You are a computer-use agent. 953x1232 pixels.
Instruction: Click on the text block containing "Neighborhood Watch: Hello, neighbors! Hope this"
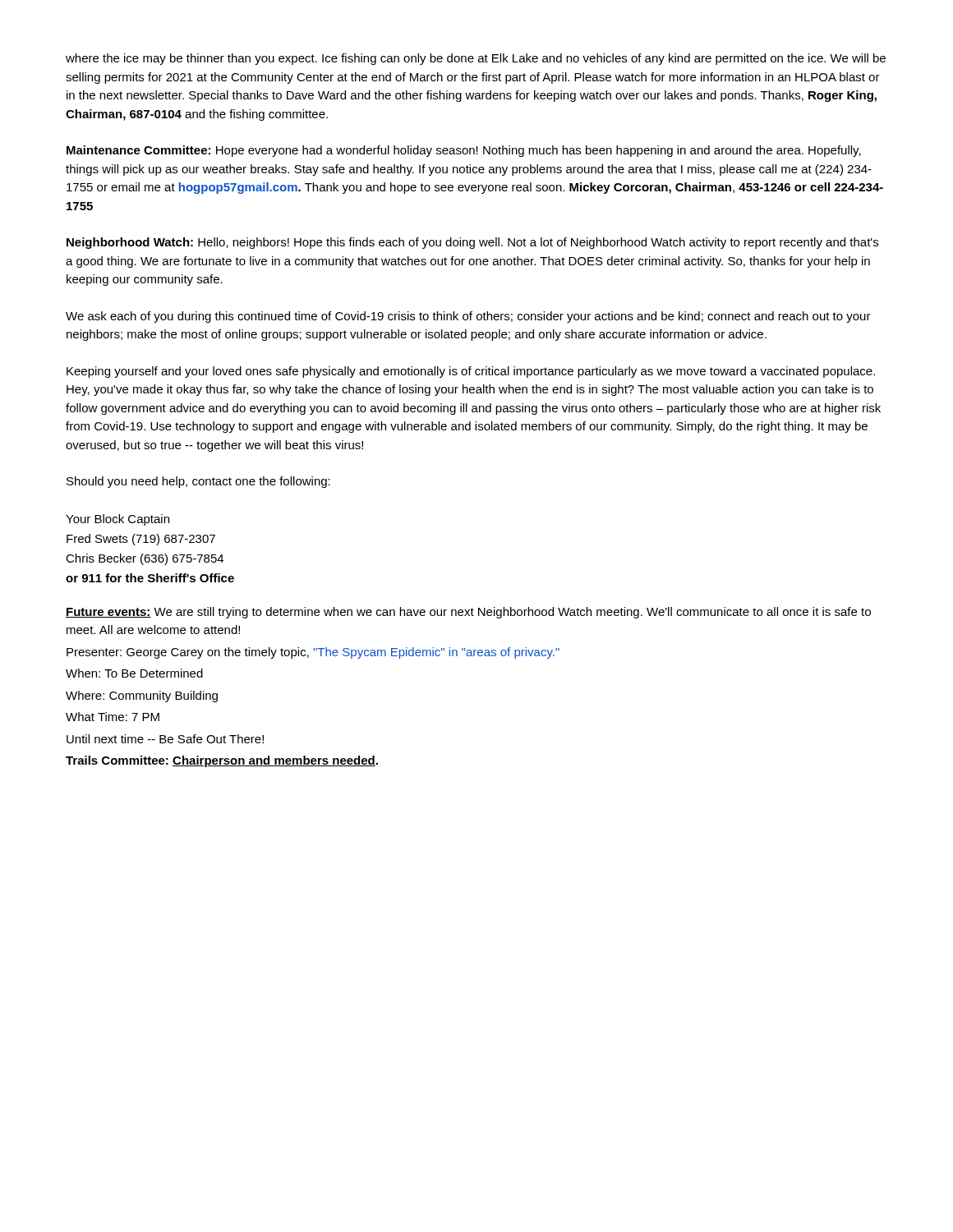tap(476, 261)
